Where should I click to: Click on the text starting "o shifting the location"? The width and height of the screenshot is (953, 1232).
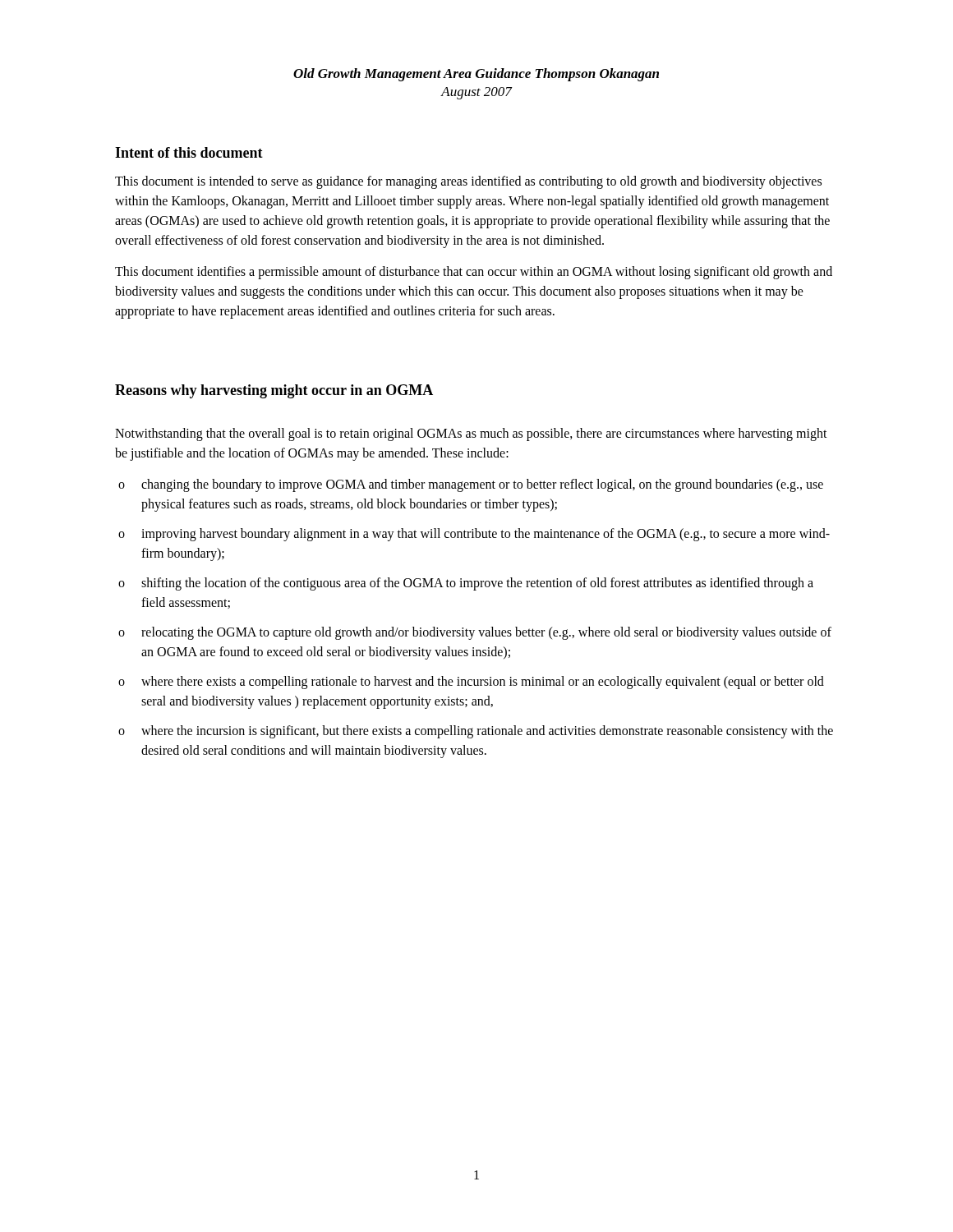click(x=476, y=593)
